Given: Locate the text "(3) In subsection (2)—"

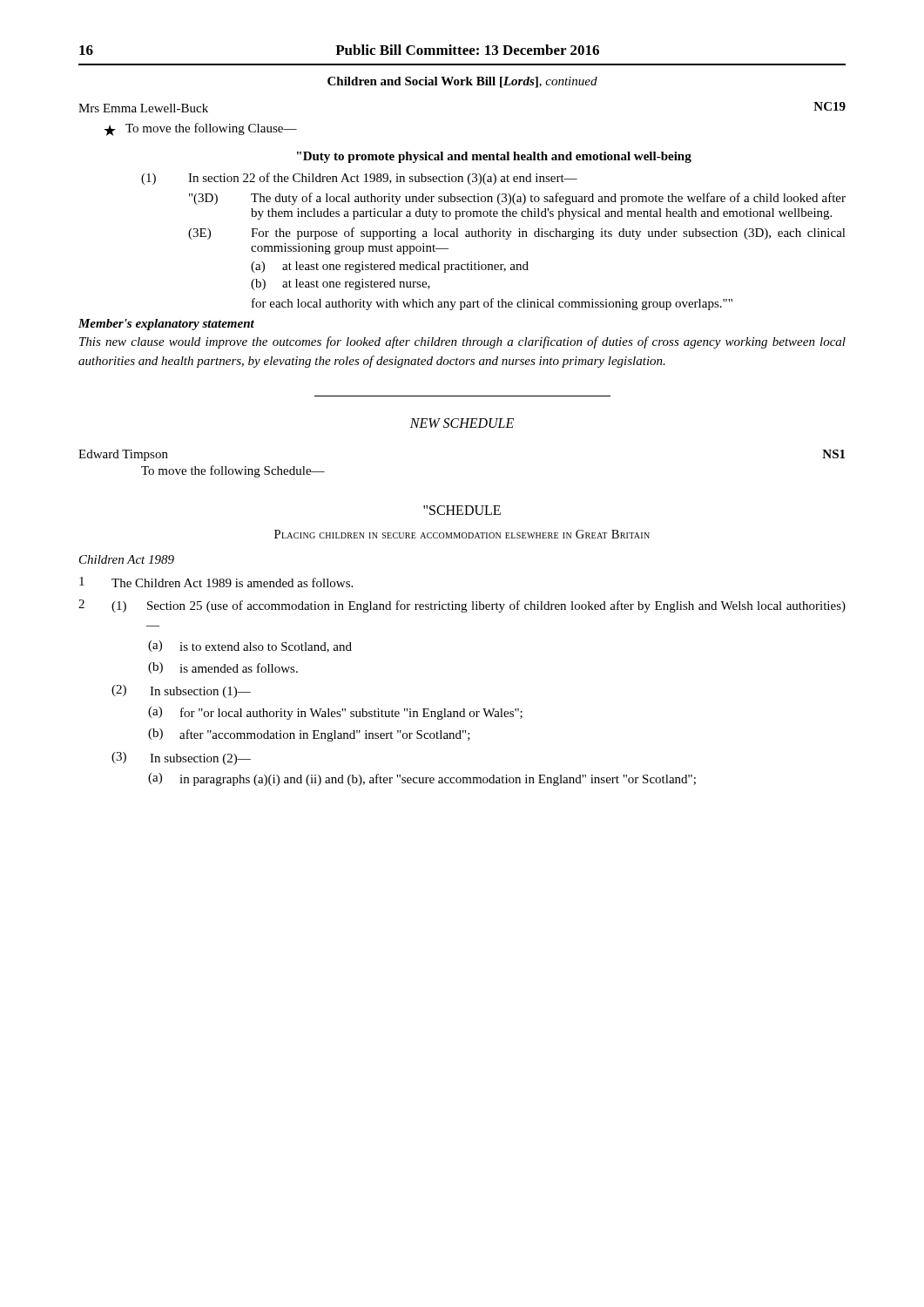Looking at the screenshot, I should coord(181,758).
